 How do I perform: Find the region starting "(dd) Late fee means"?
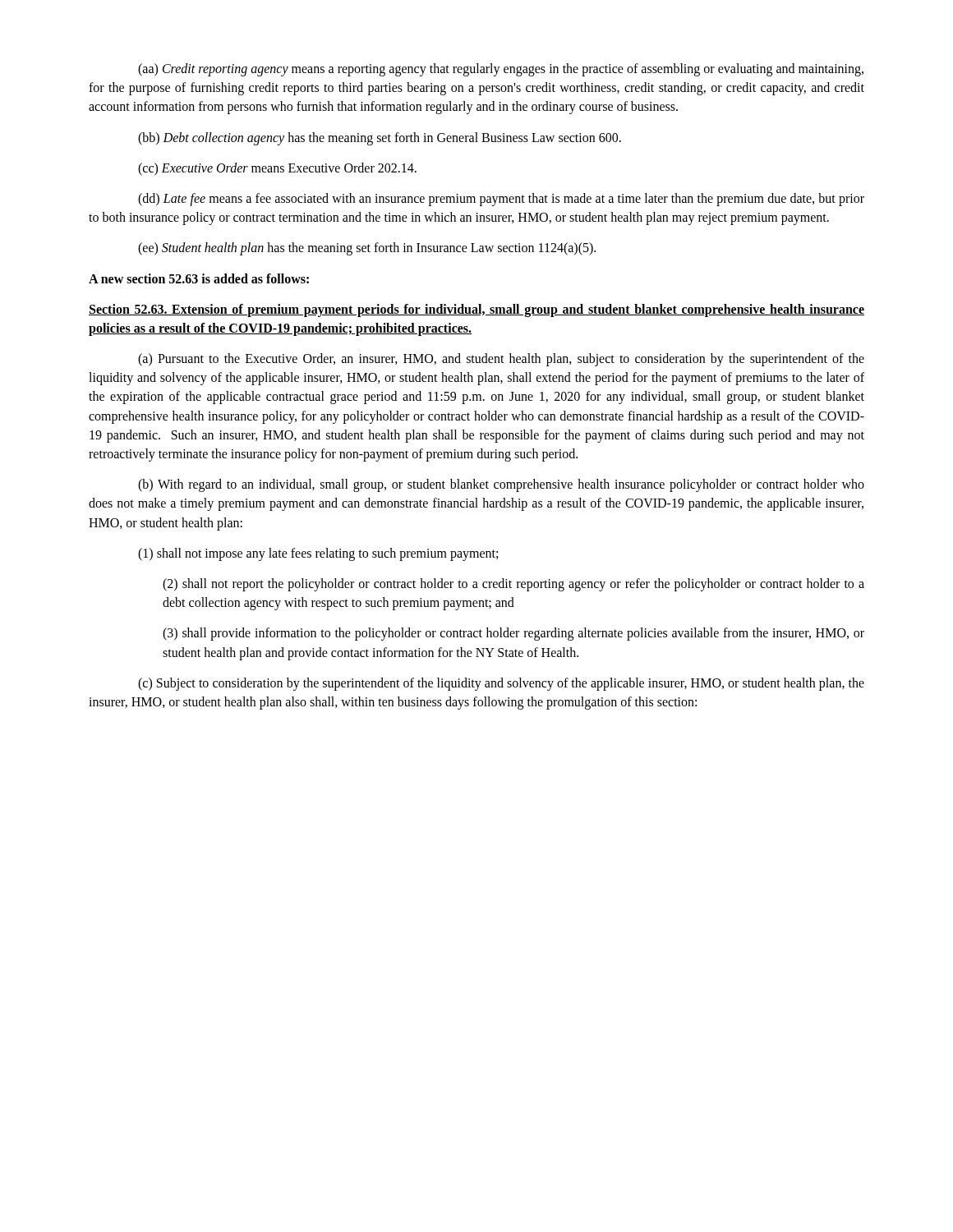click(476, 208)
